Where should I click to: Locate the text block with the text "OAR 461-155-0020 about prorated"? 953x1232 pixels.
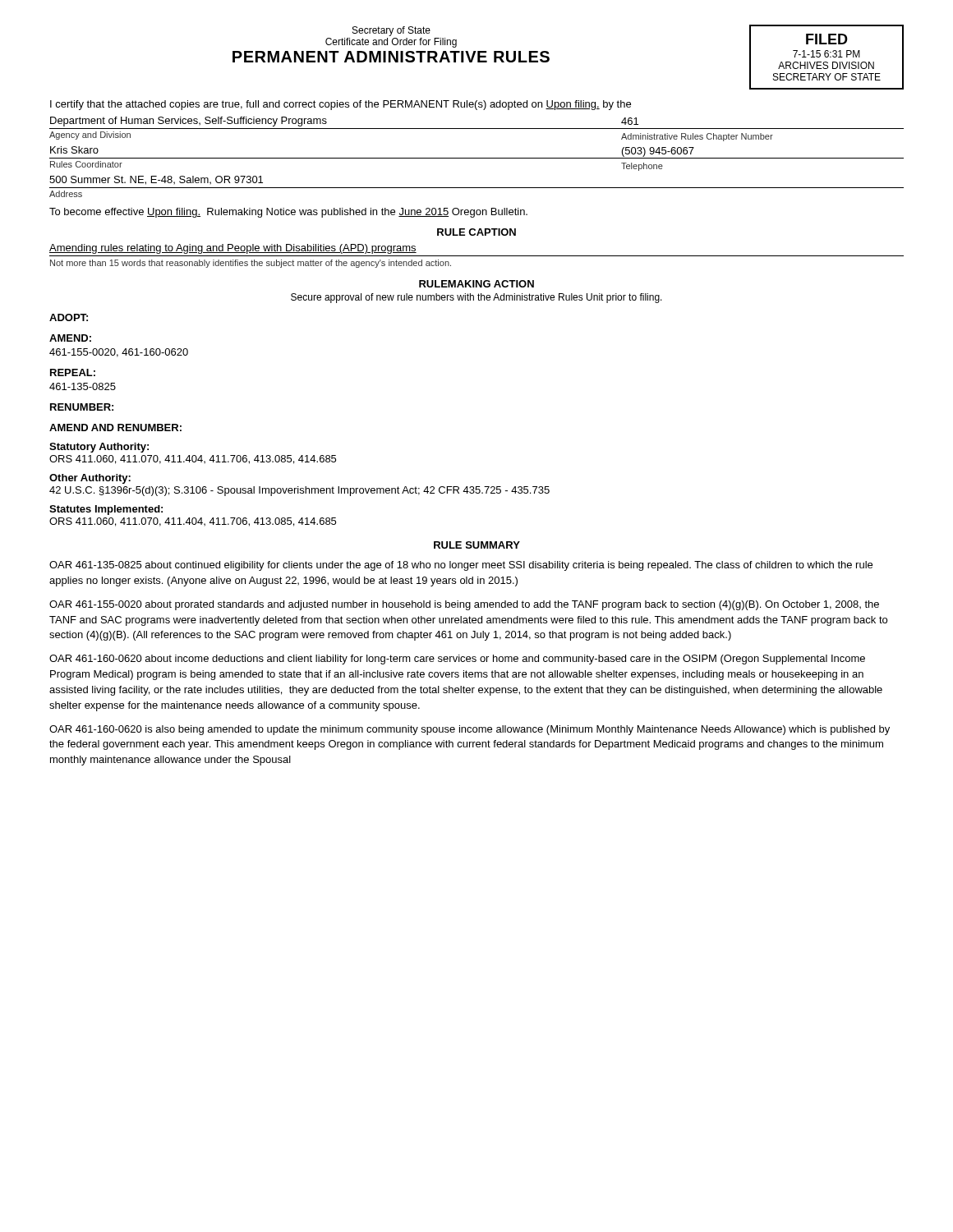[x=469, y=619]
